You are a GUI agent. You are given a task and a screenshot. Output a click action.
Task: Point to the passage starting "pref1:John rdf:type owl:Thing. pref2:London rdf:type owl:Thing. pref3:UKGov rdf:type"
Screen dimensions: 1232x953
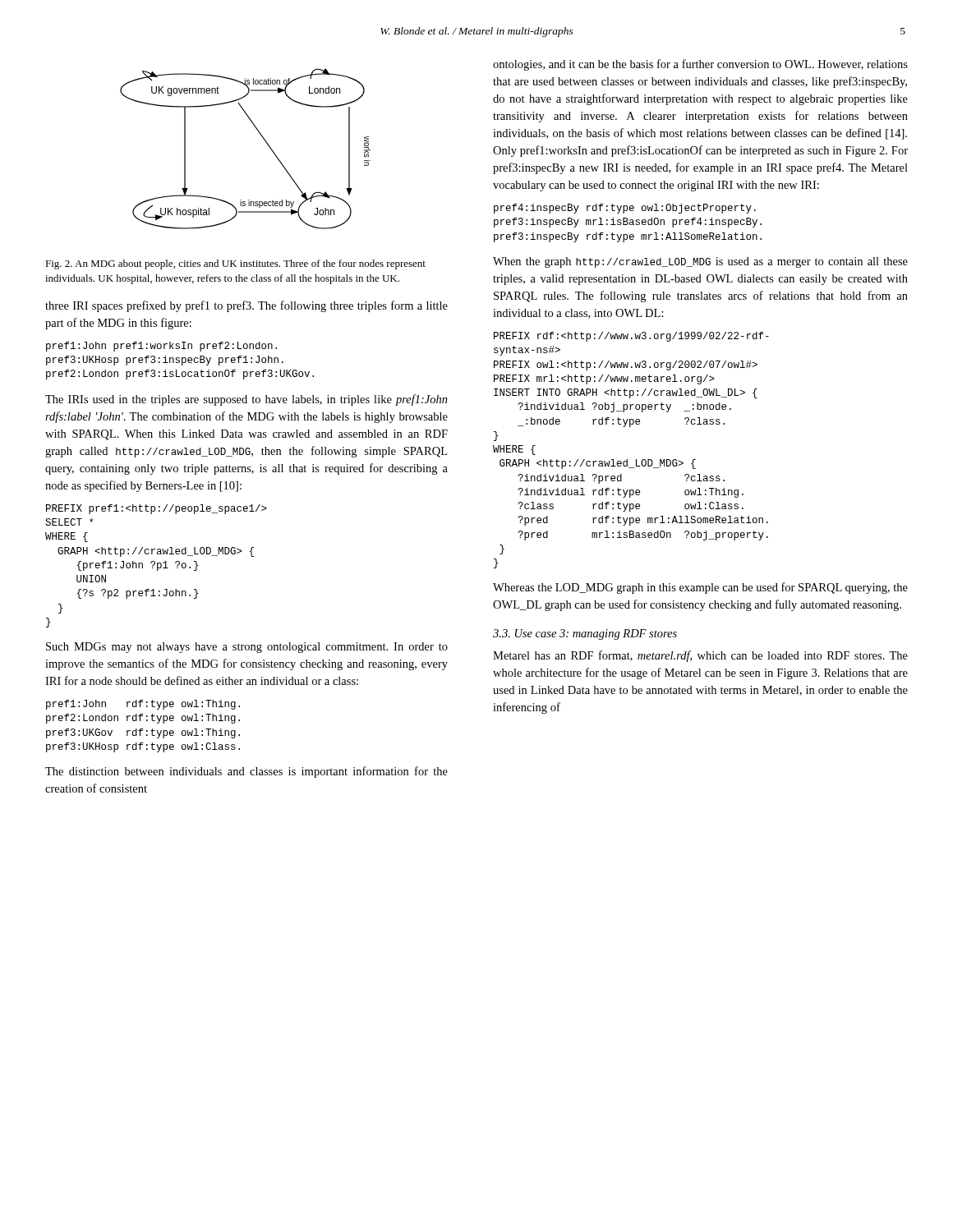click(246, 727)
